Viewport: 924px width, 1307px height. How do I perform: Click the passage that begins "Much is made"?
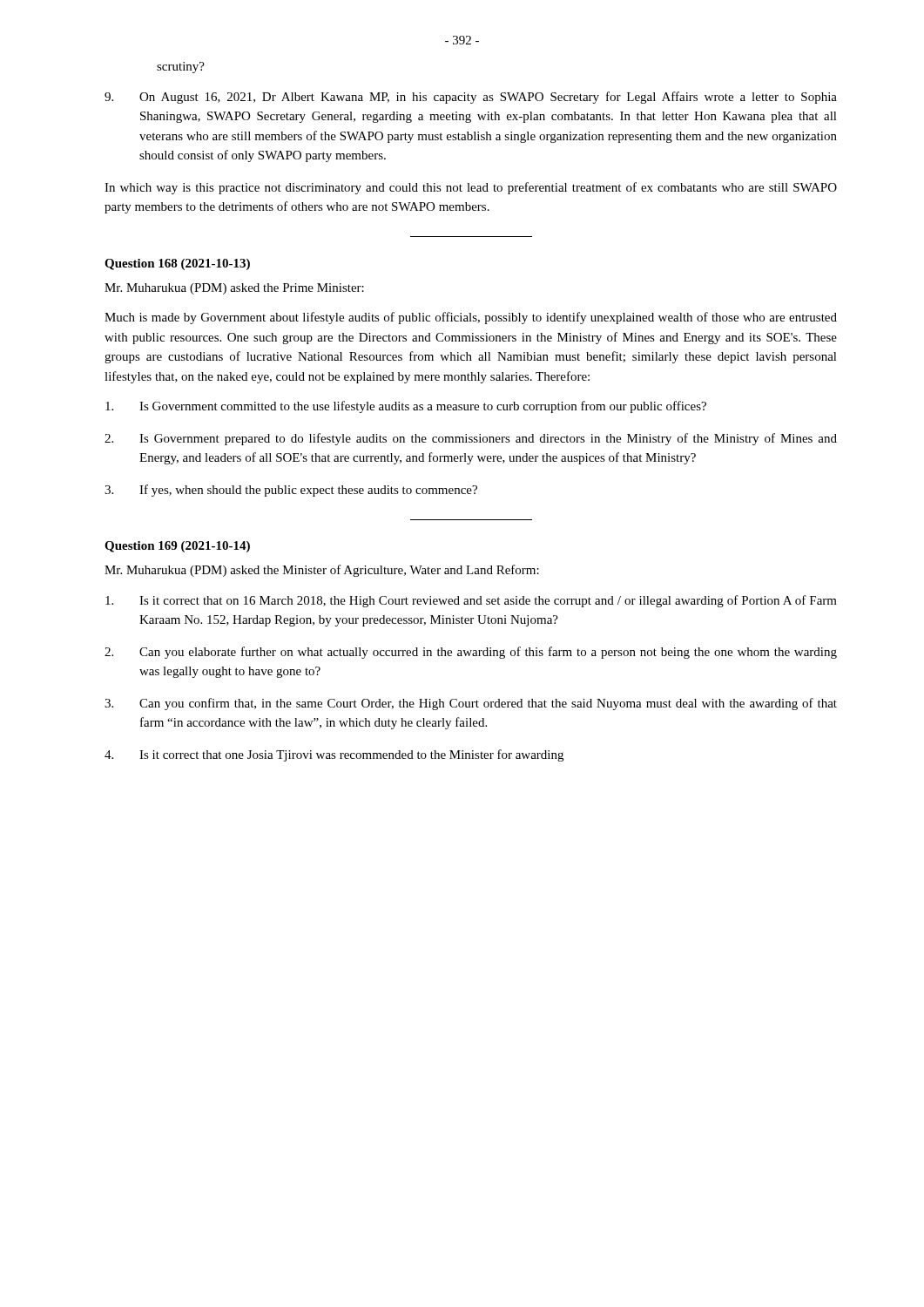[471, 347]
